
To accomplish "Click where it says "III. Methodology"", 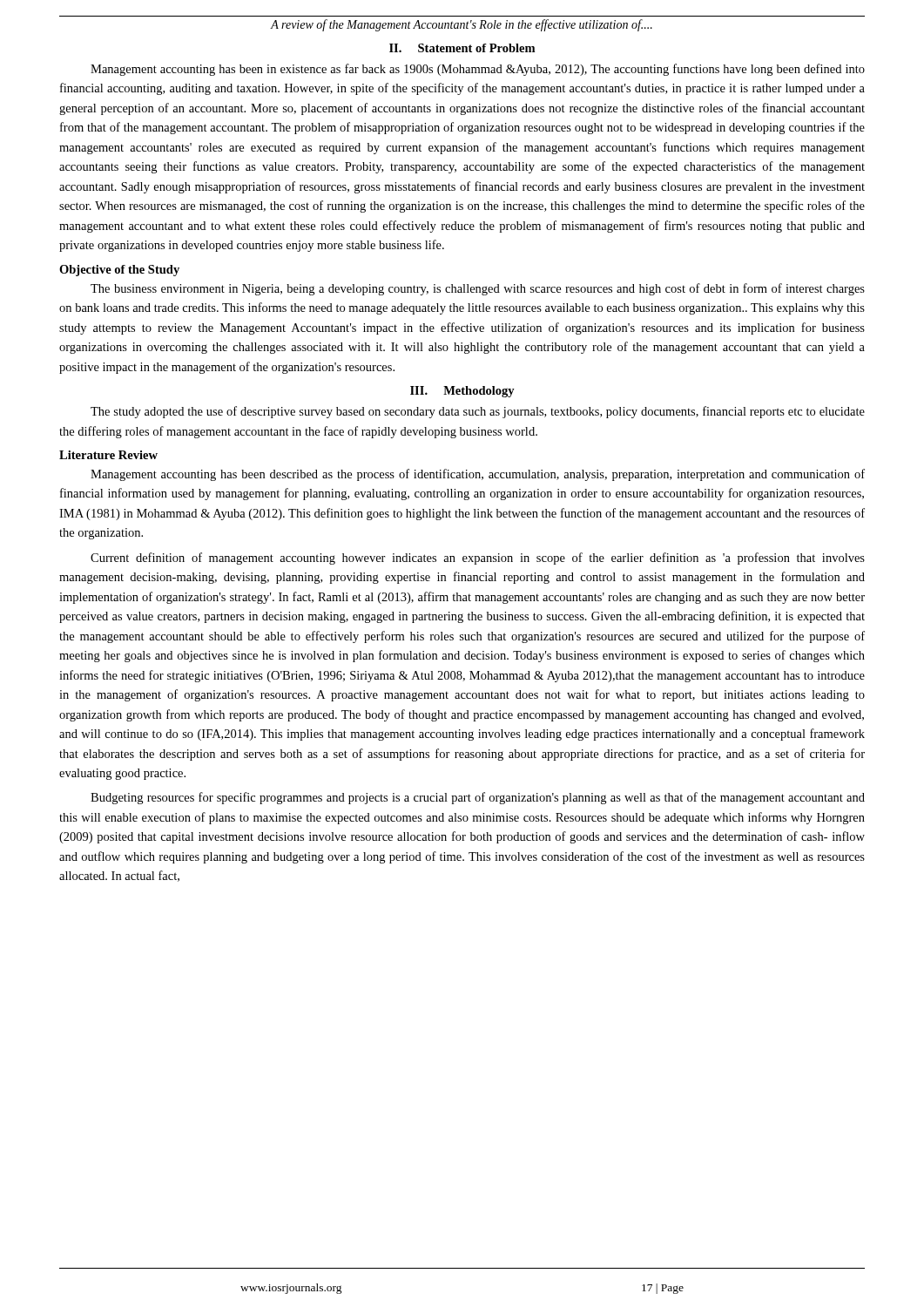I will pos(462,390).
